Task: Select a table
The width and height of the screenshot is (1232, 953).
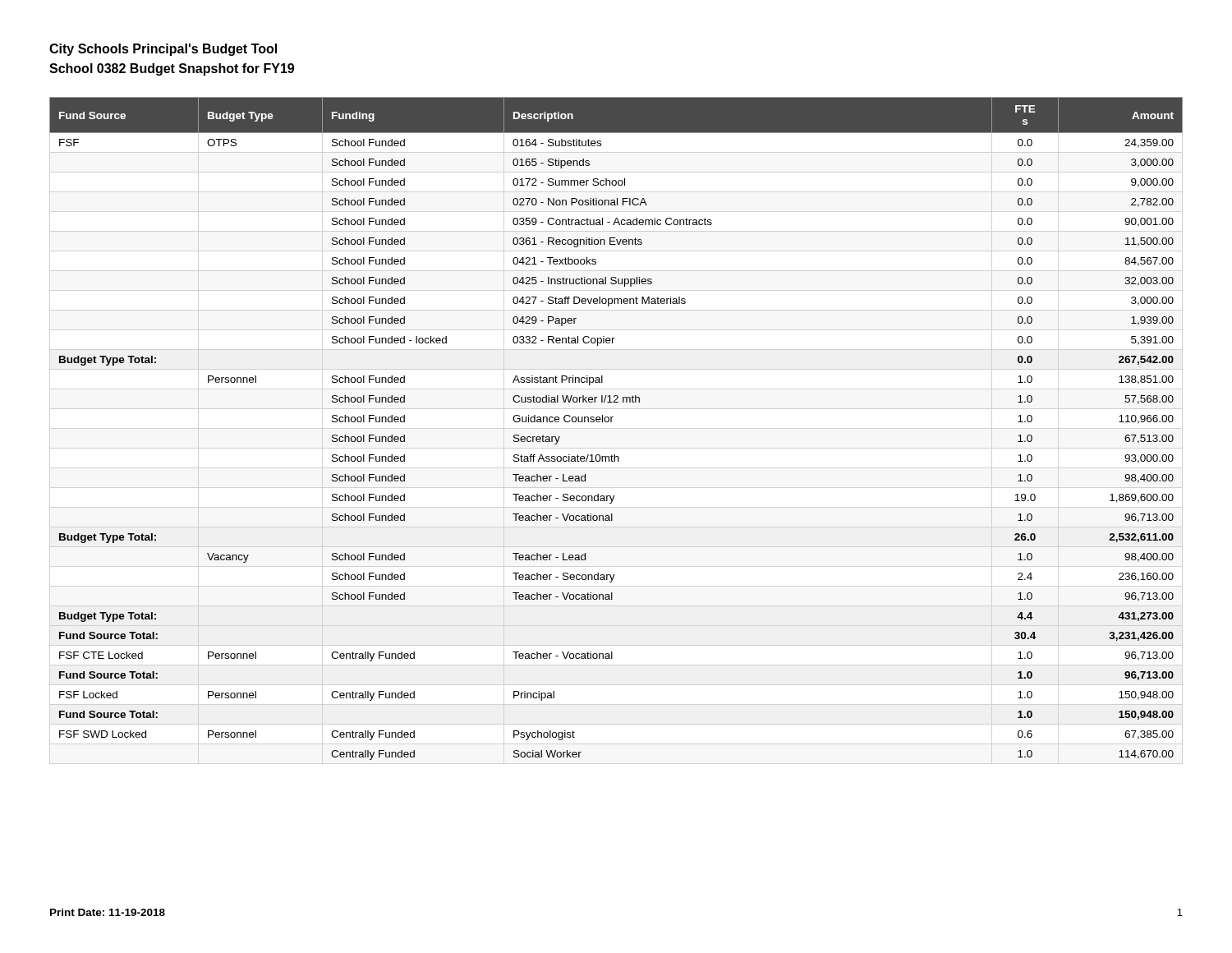Action: 616,430
